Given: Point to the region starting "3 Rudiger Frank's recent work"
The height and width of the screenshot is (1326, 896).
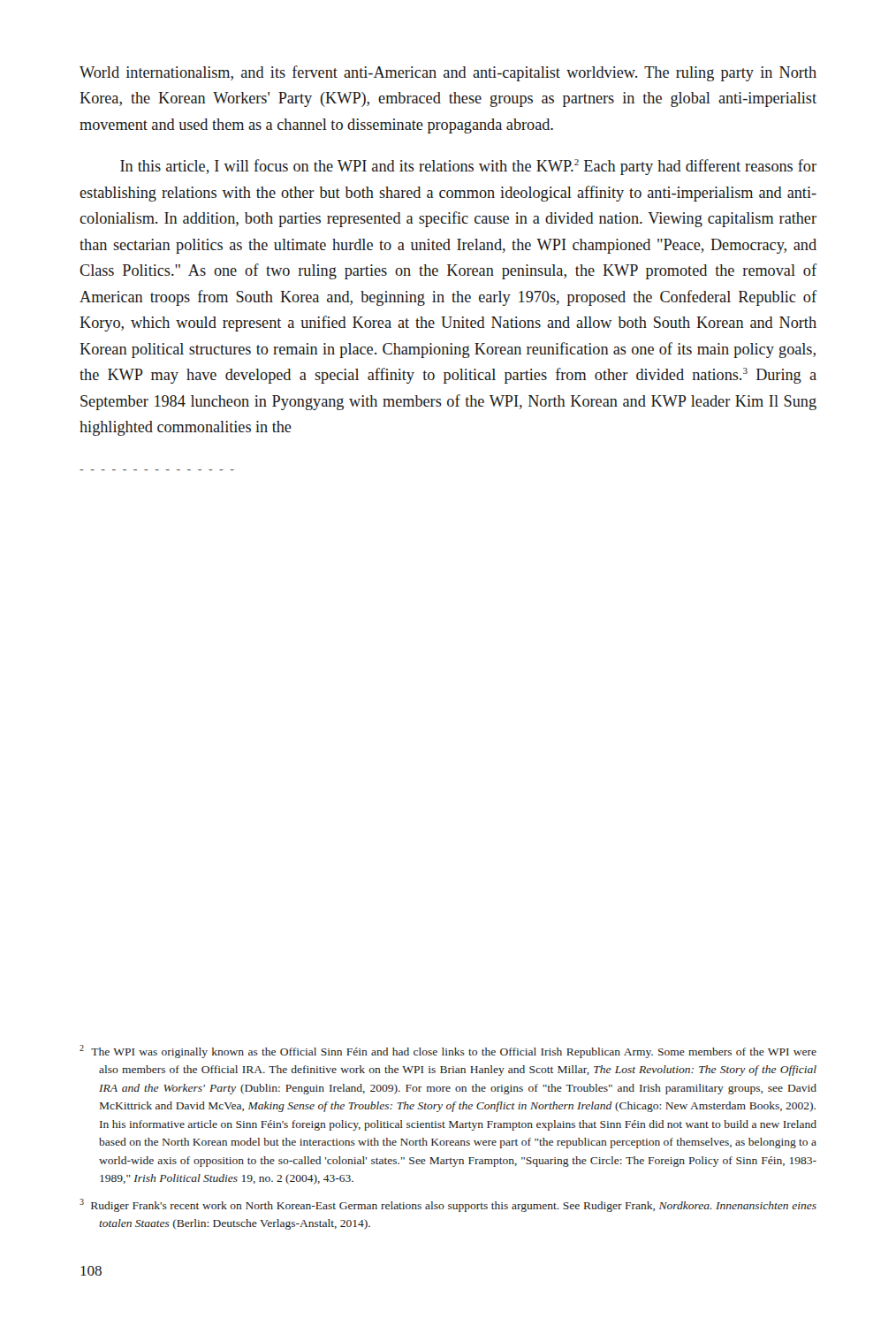Looking at the screenshot, I should [448, 1213].
